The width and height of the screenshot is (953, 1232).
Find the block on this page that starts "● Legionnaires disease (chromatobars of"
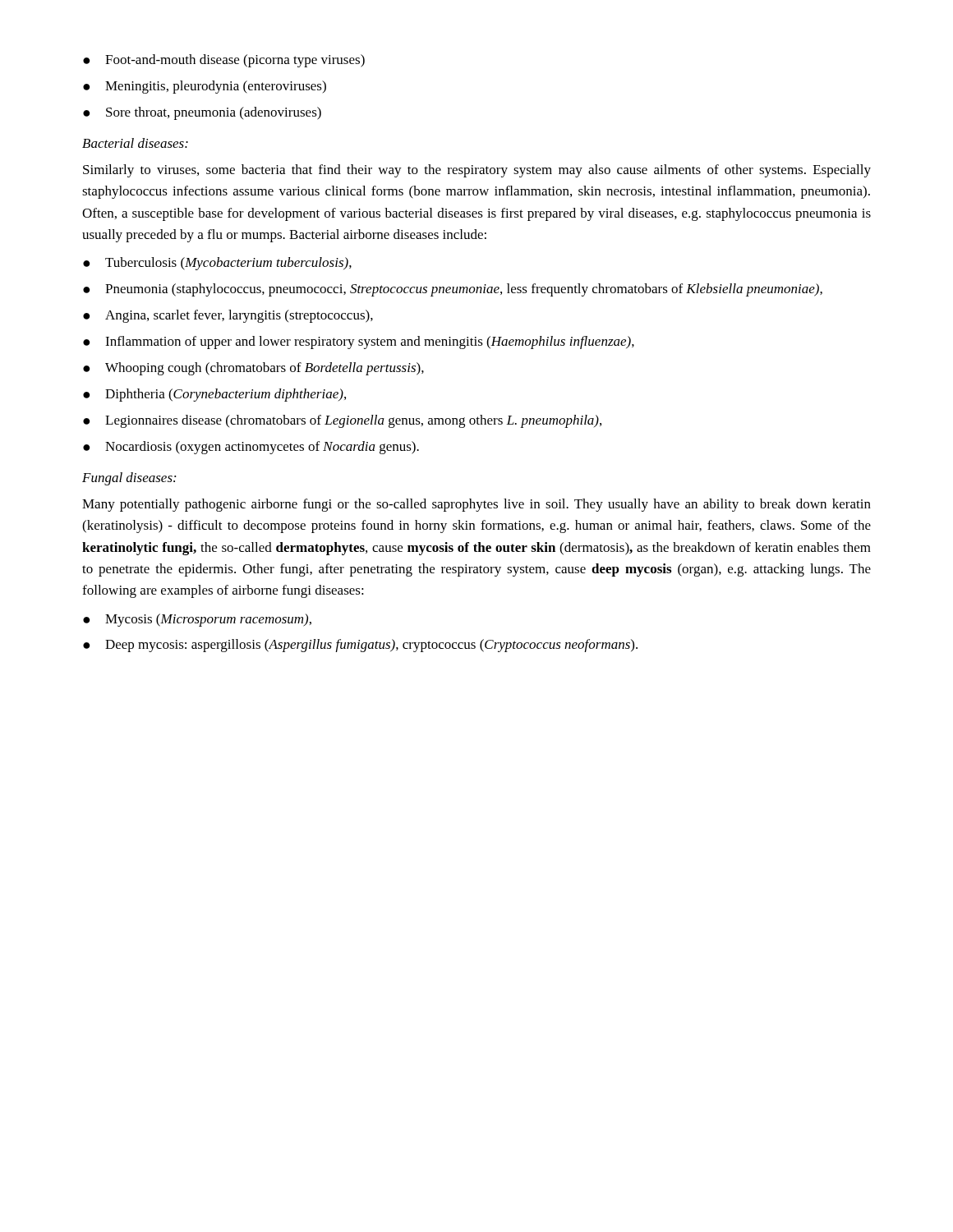pos(476,421)
